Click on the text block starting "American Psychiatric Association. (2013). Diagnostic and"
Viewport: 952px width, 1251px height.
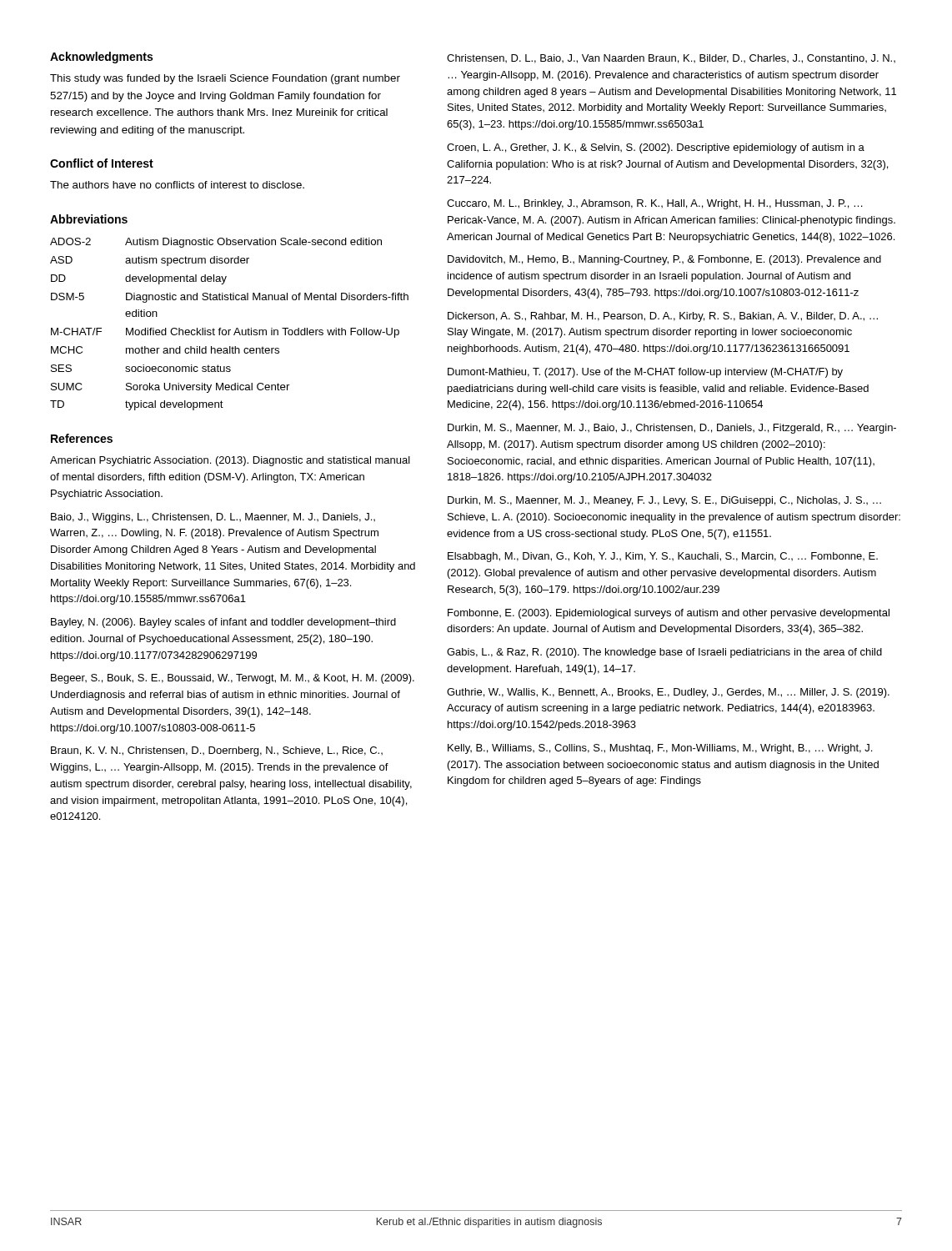point(230,477)
